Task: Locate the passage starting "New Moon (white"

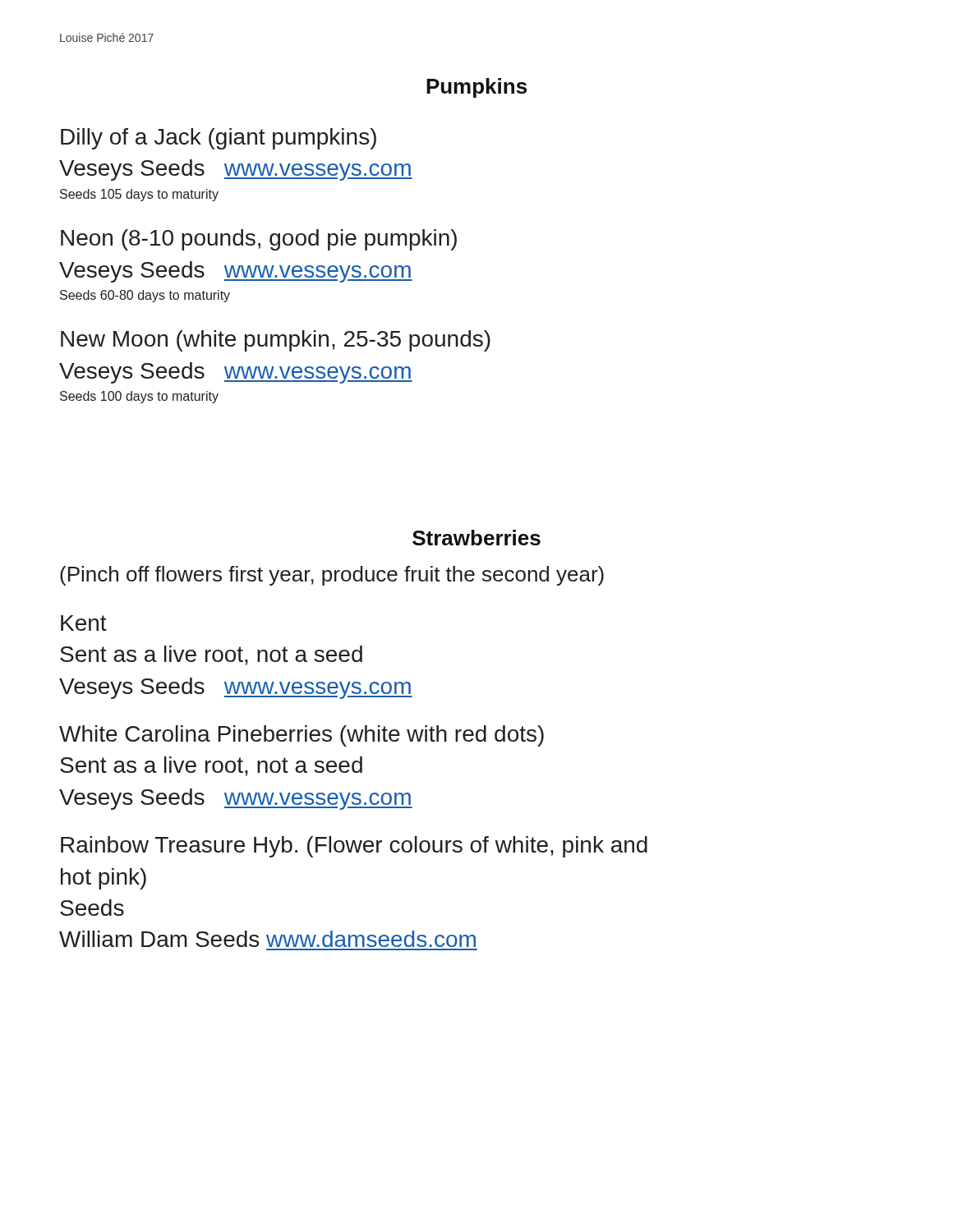Action: pyautogui.click(x=276, y=341)
